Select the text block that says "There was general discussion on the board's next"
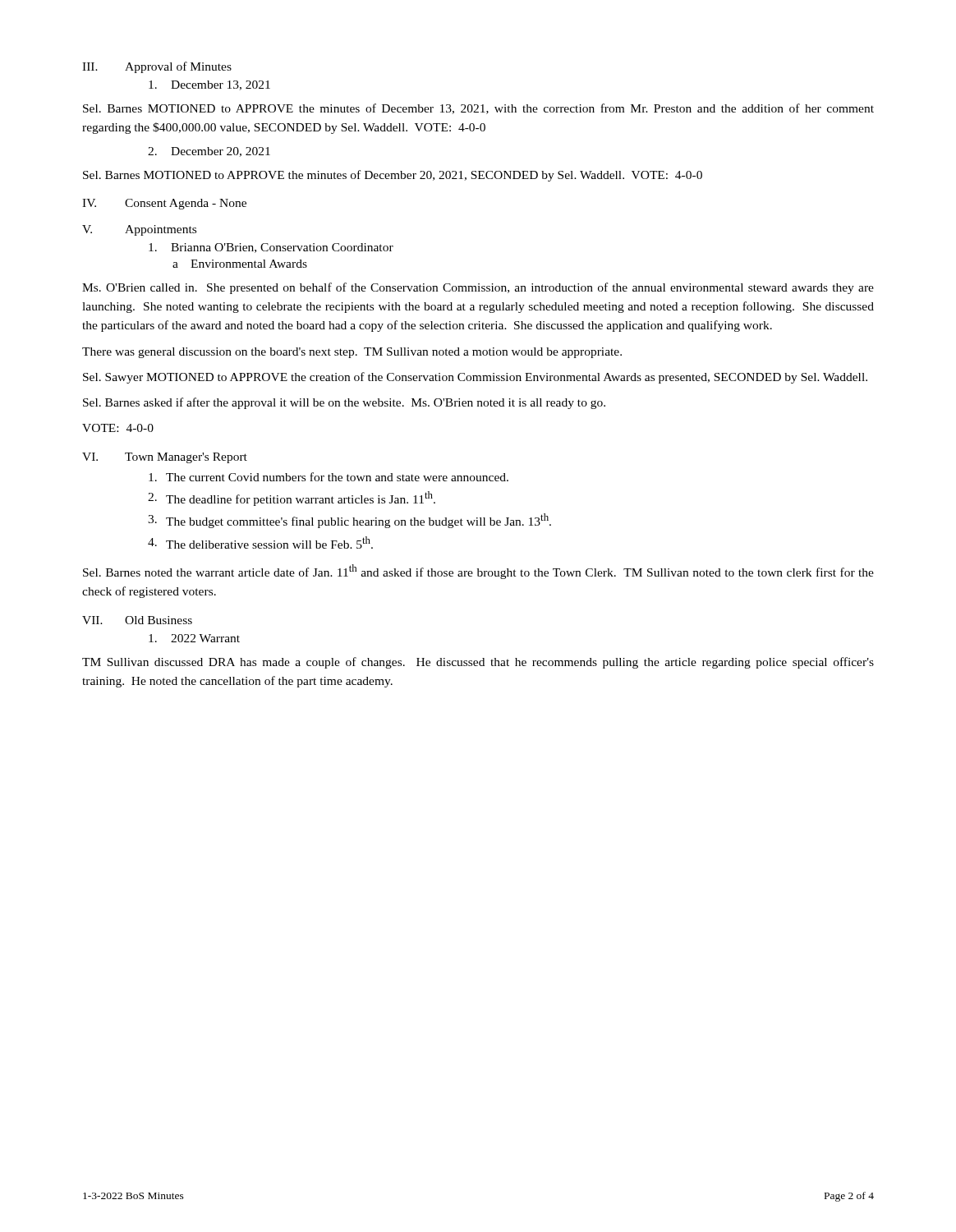The height and width of the screenshot is (1232, 956). point(352,351)
